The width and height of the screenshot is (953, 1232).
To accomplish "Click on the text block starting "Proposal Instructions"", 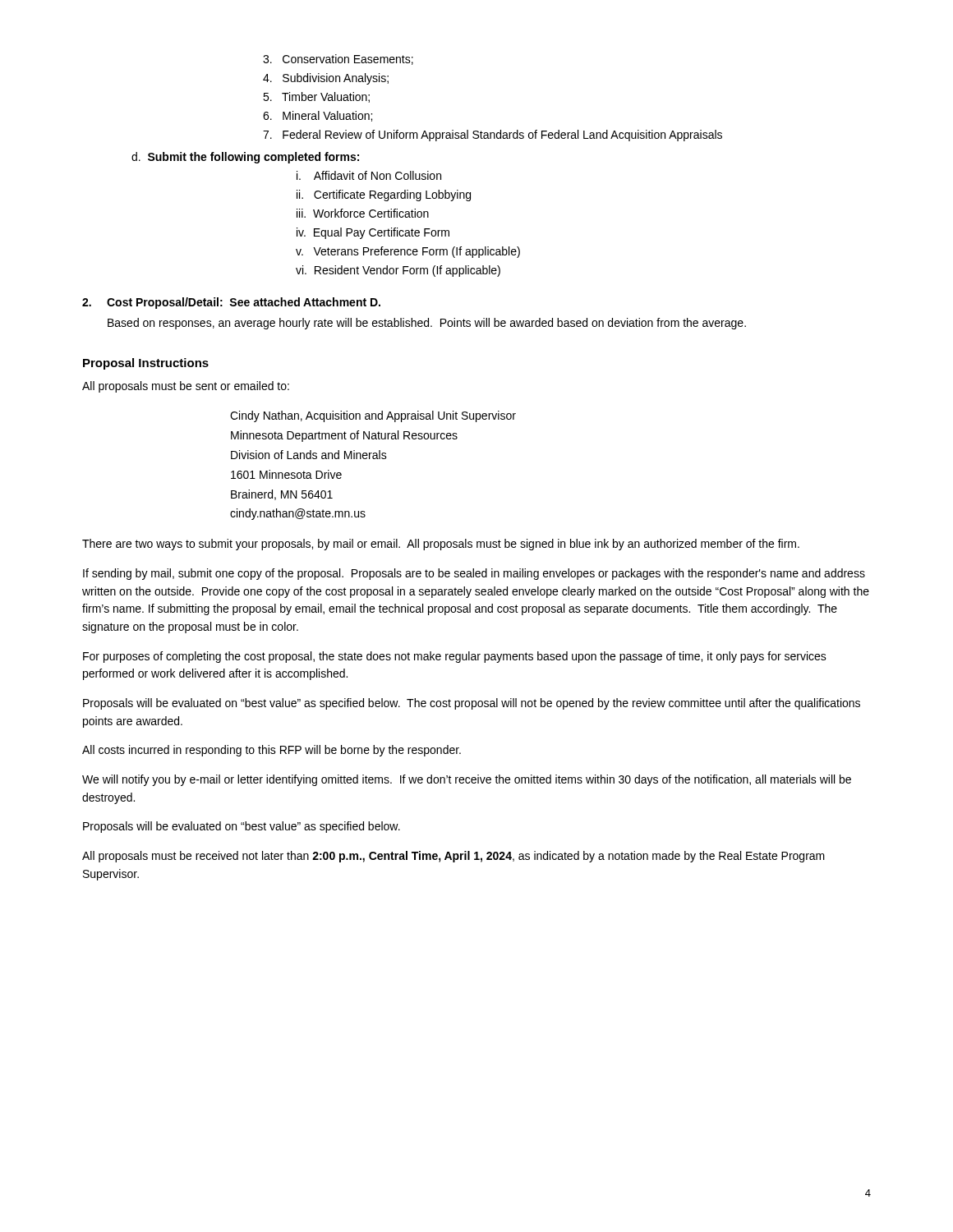I will click(145, 362).
